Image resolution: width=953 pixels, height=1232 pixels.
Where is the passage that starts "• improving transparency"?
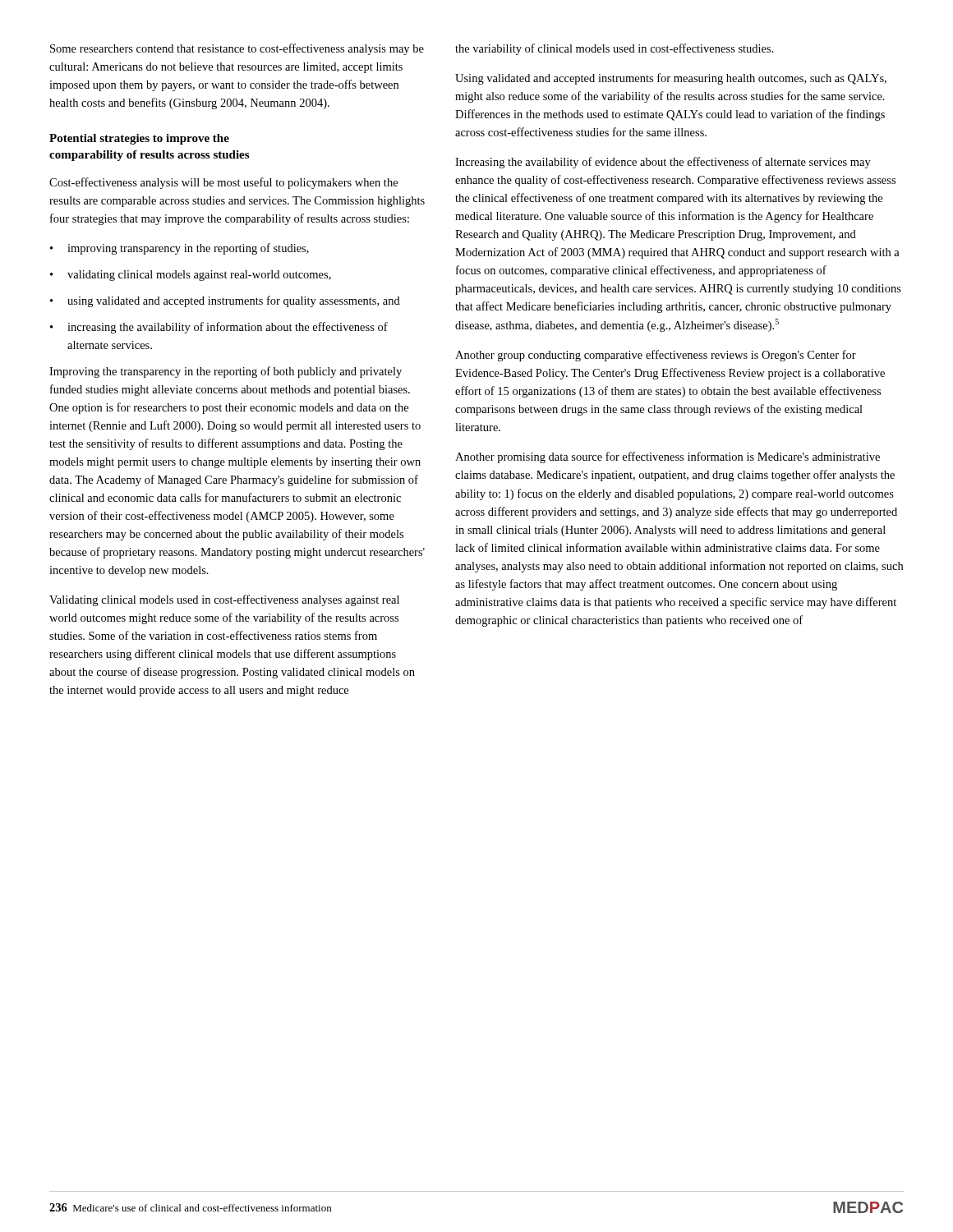[x=237, y=248]
